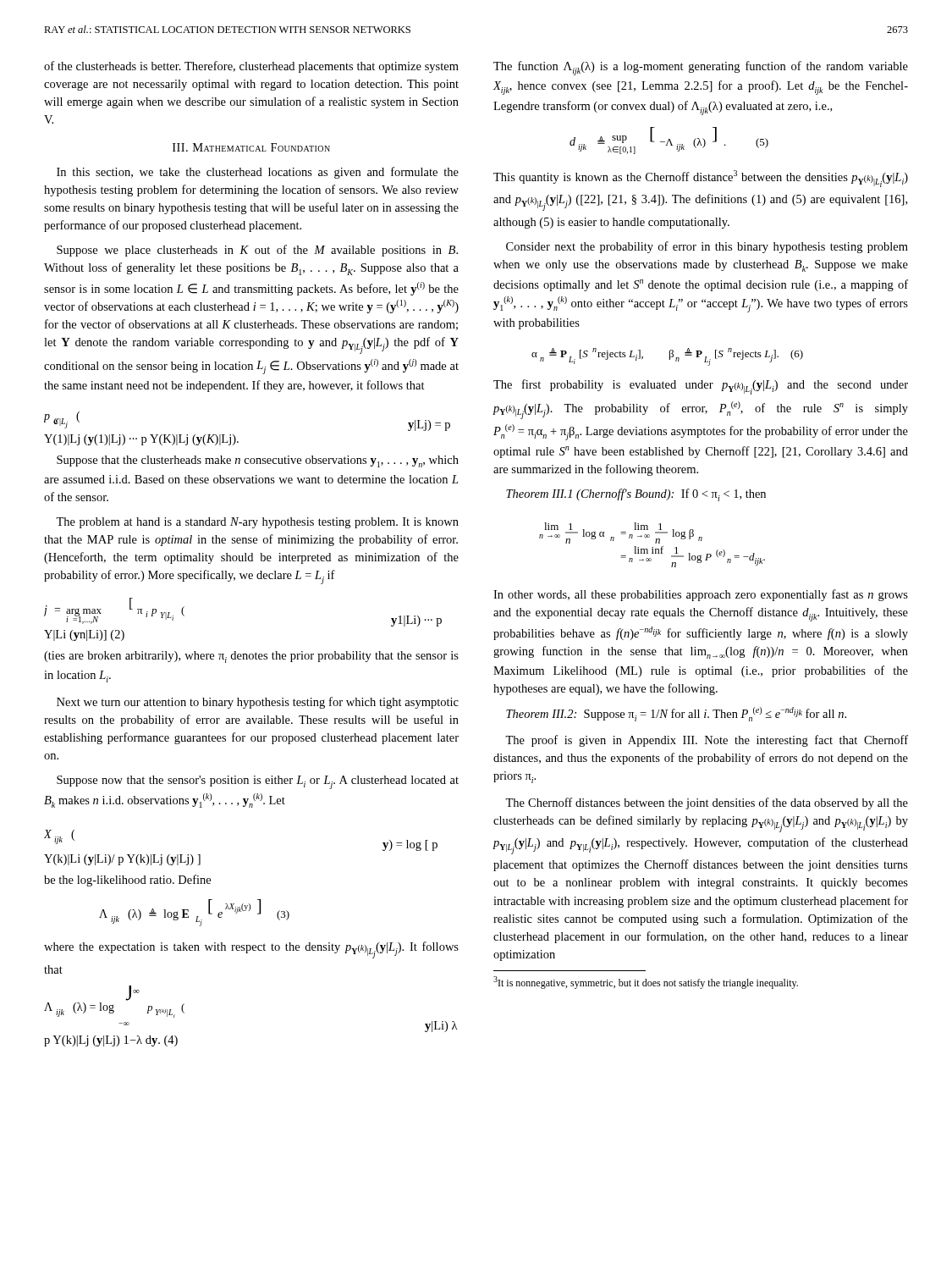Viewport: 952px width, 1270px height.
Task: Select the block starting "Λ ijk (λ) ≜ log E Lj ["
Action: 251,915
